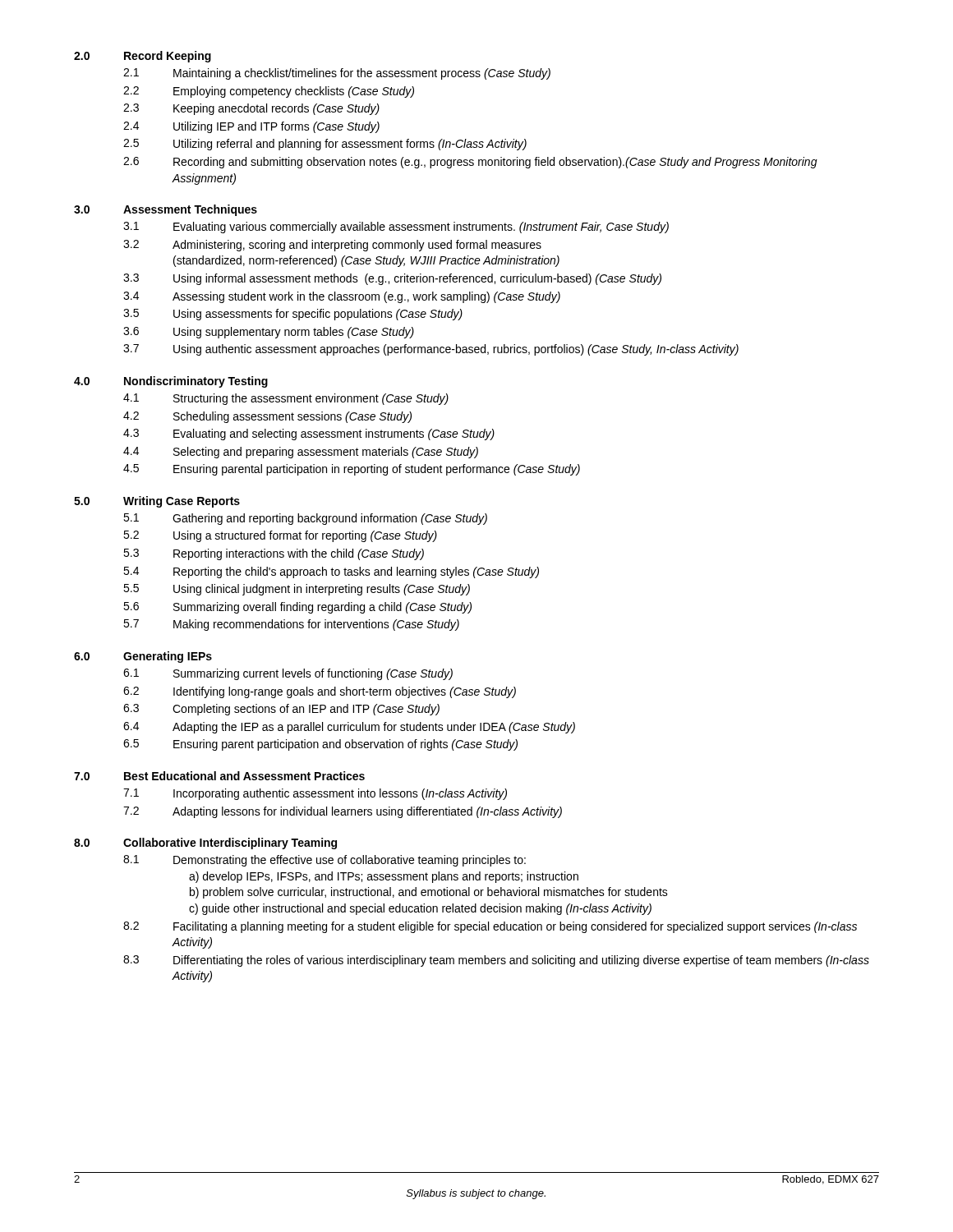Image resolution: width=953 pixels, height=1232 pixels.
Task: Find the section header on this page that starts "2.0 Record Keeping 2.1 Maintaining a checklist/timelines"
Action: click(x=143, y=57)
